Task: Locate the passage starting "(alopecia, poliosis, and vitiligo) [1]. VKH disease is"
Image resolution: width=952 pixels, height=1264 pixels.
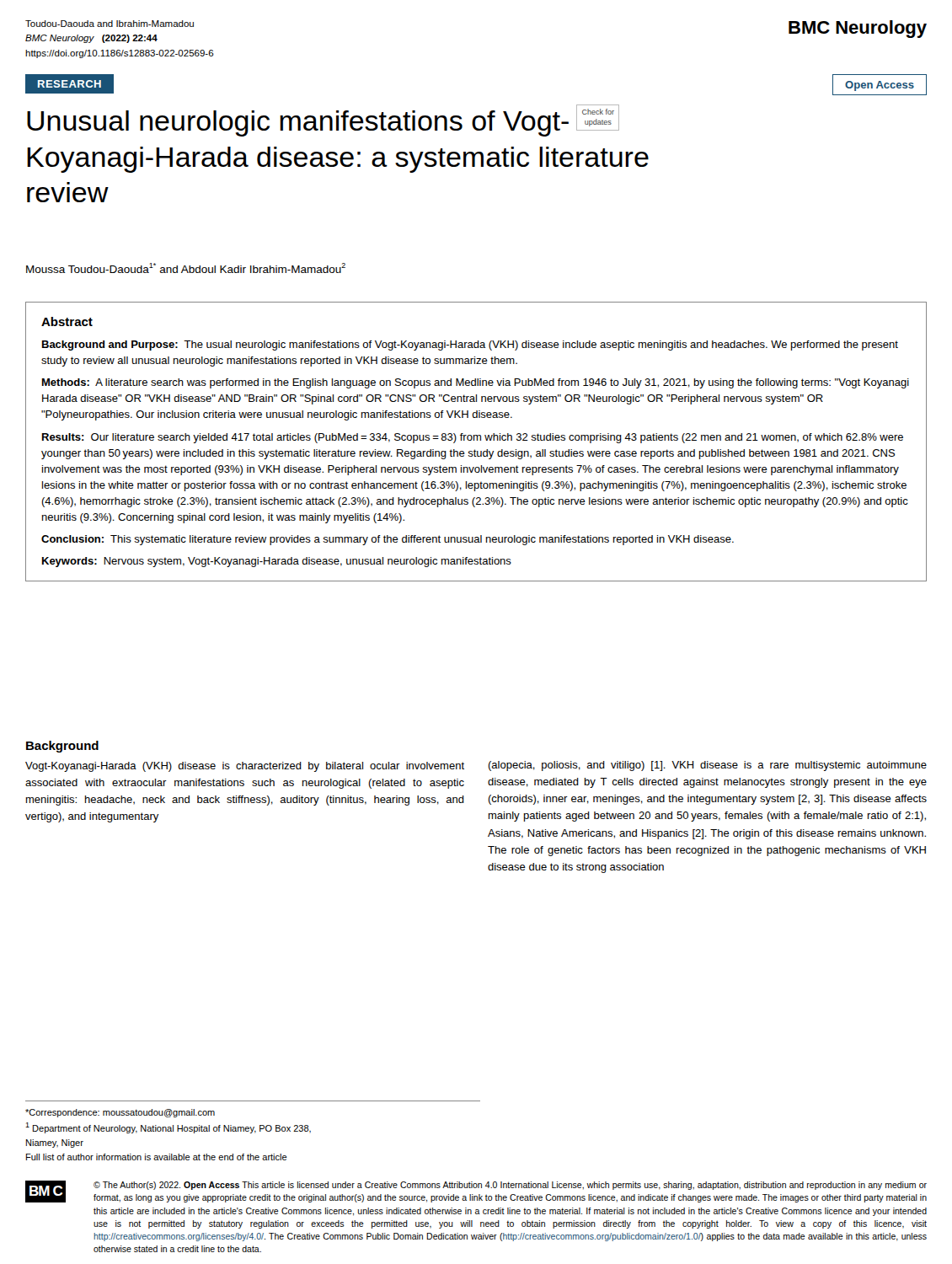Action: pyautogui.click(x=707, y=816)
